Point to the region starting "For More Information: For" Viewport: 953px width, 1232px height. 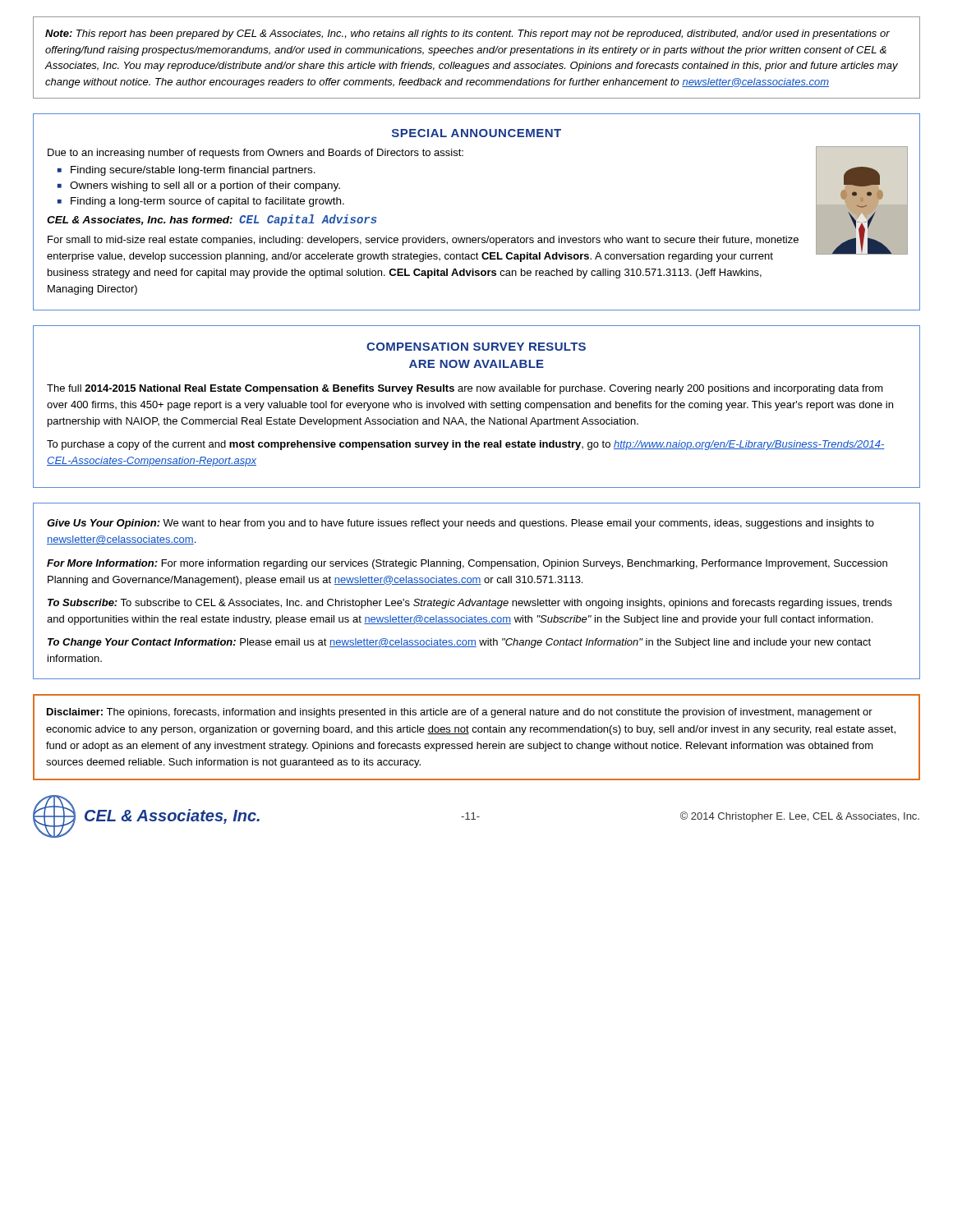(x=467, y=571)
